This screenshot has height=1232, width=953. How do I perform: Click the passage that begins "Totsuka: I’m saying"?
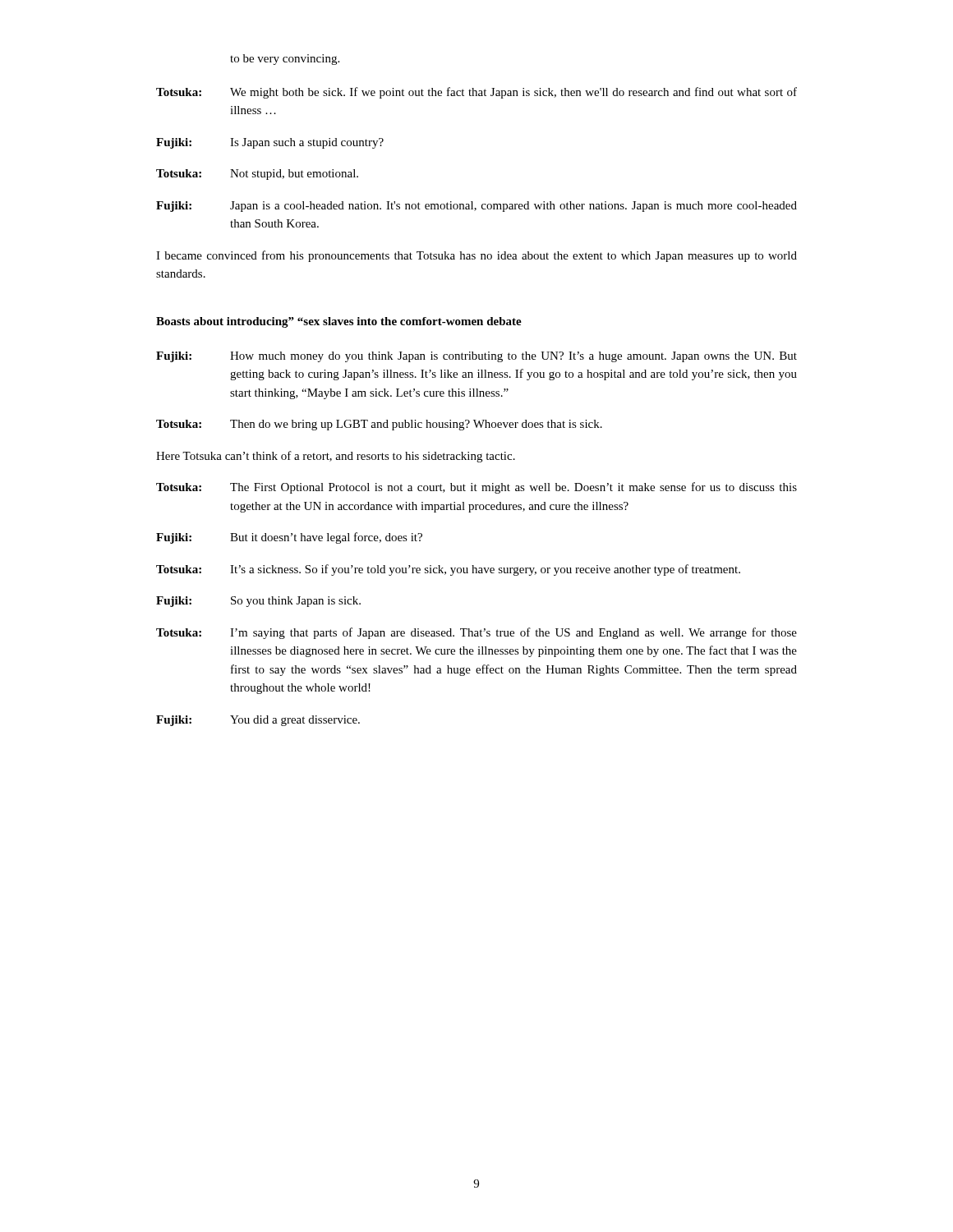click(476, 660)
